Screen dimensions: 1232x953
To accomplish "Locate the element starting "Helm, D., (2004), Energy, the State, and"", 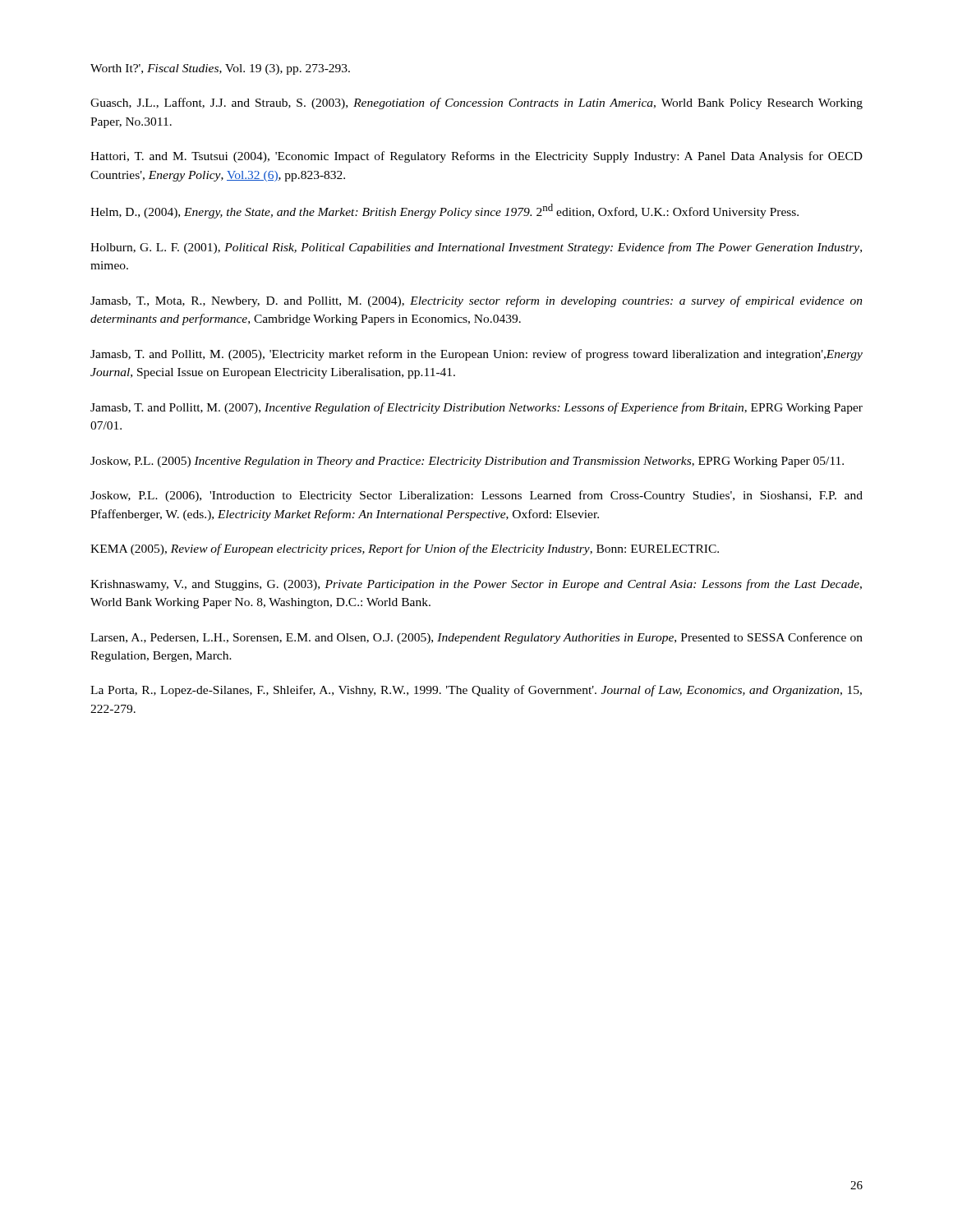I will pos(445,210).
